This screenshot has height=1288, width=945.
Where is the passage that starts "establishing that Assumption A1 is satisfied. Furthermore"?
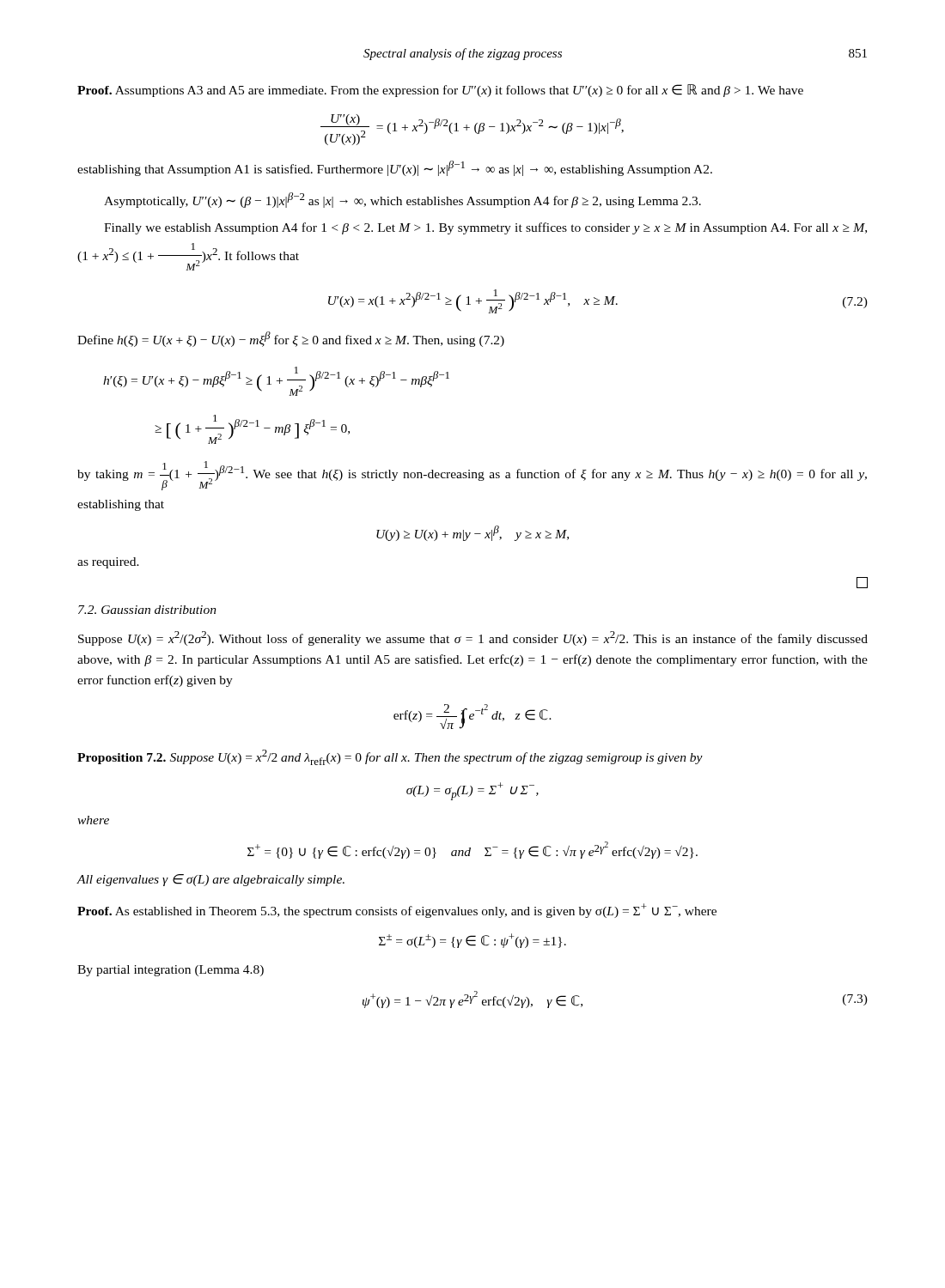pyautogui.click(x=395, y=167)
